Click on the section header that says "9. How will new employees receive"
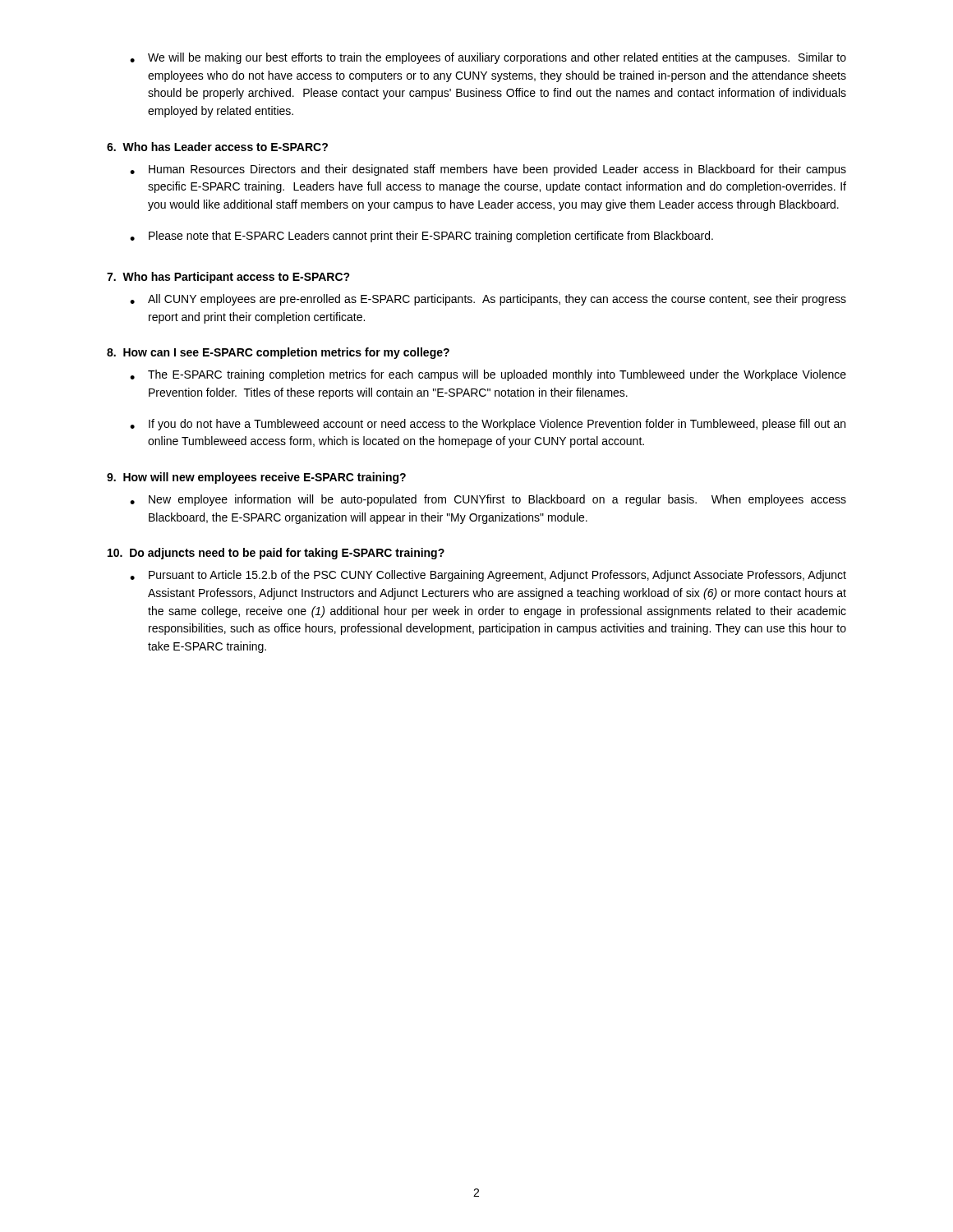The width and height of the screenshot is (953, 1232). (x=257, y=477)
